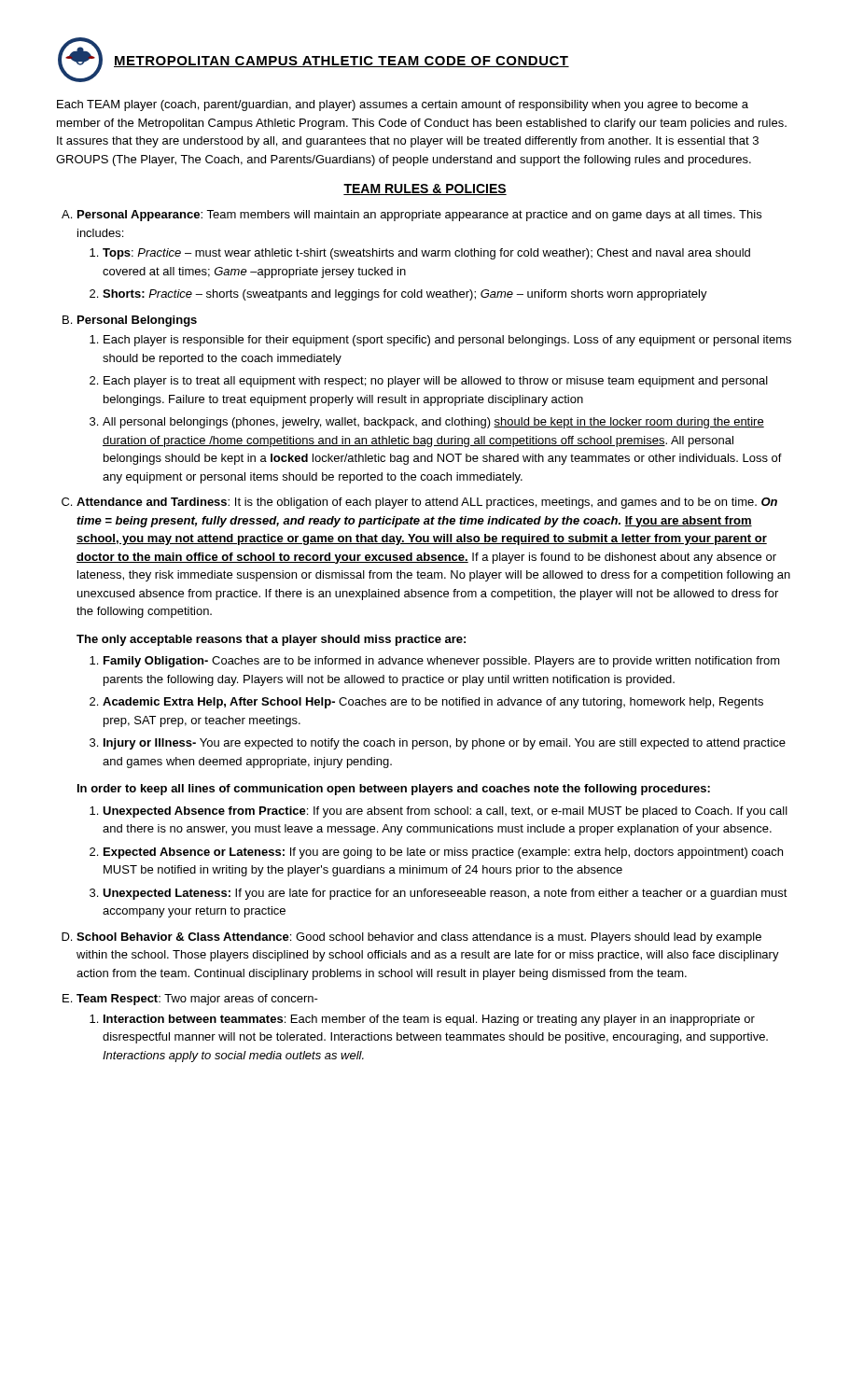Viewport: 850px width, 1400px height.
Task: Find the passage starting "Academic Extra Help, After"
Action: [433, 710]
